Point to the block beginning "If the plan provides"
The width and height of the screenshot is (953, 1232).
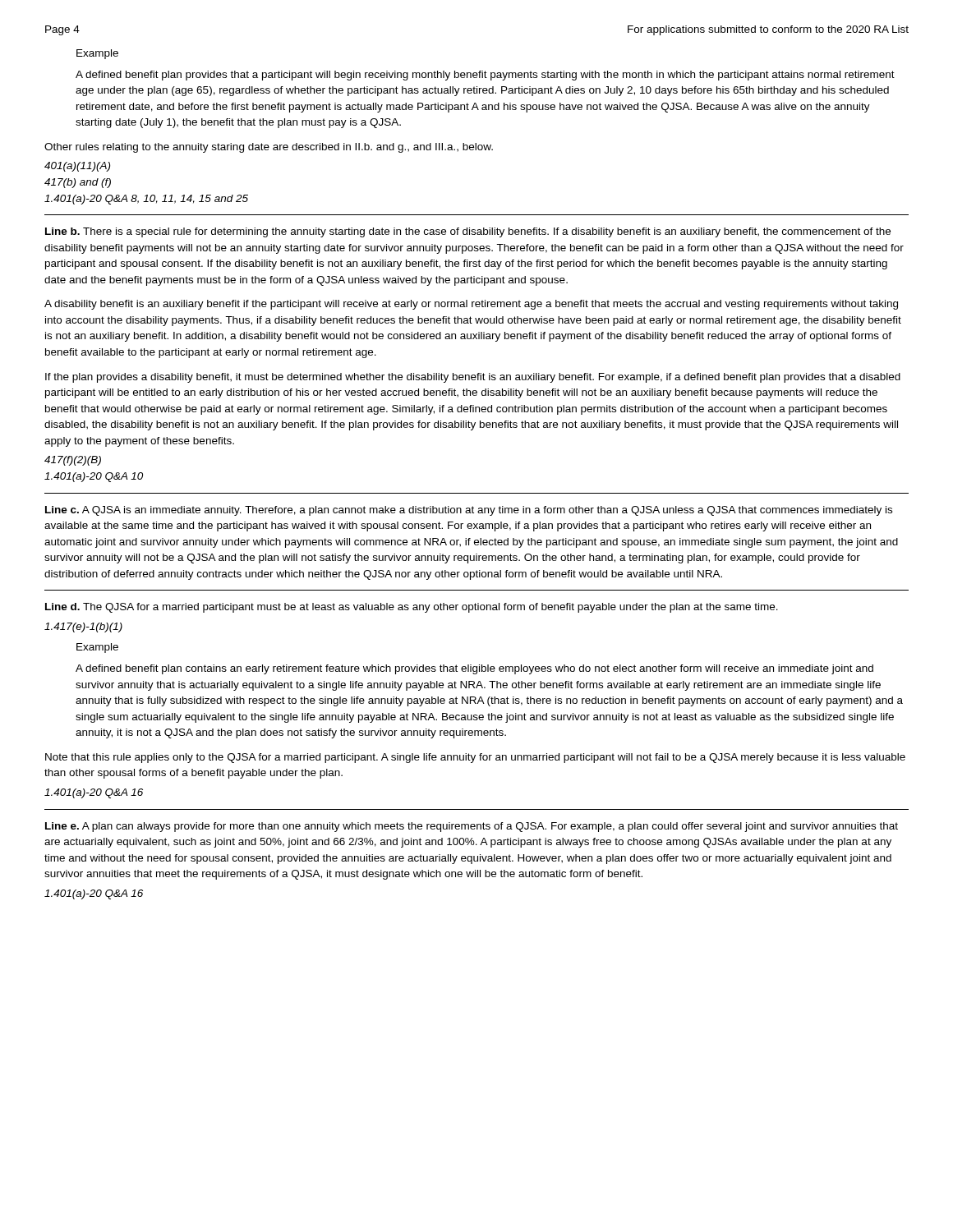click(x=476, y=409)
